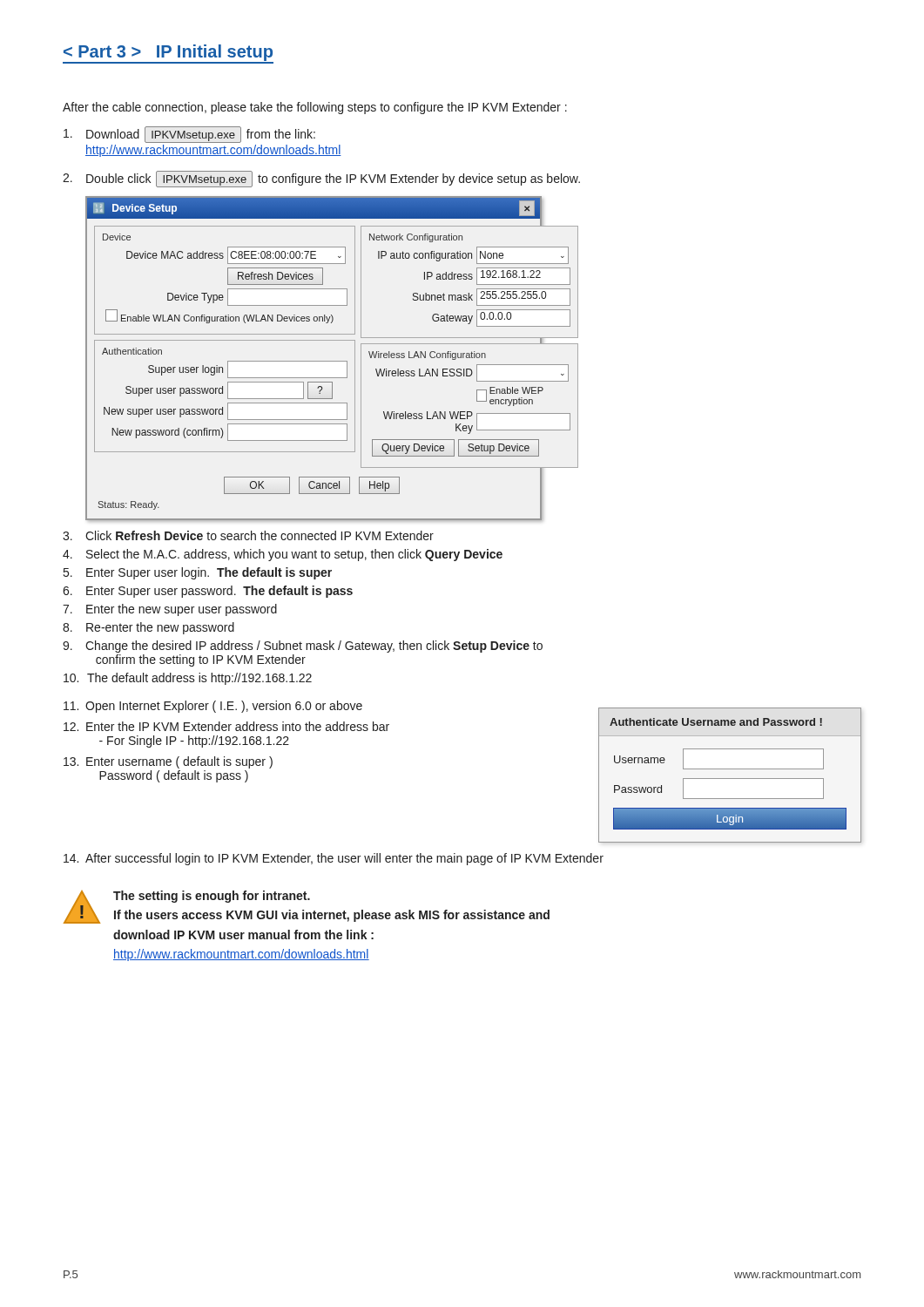924x1307 pixels.
Task: Find the block on this page that starts "4.Select the M.A.C. address,"
Action: pos(462,554)
